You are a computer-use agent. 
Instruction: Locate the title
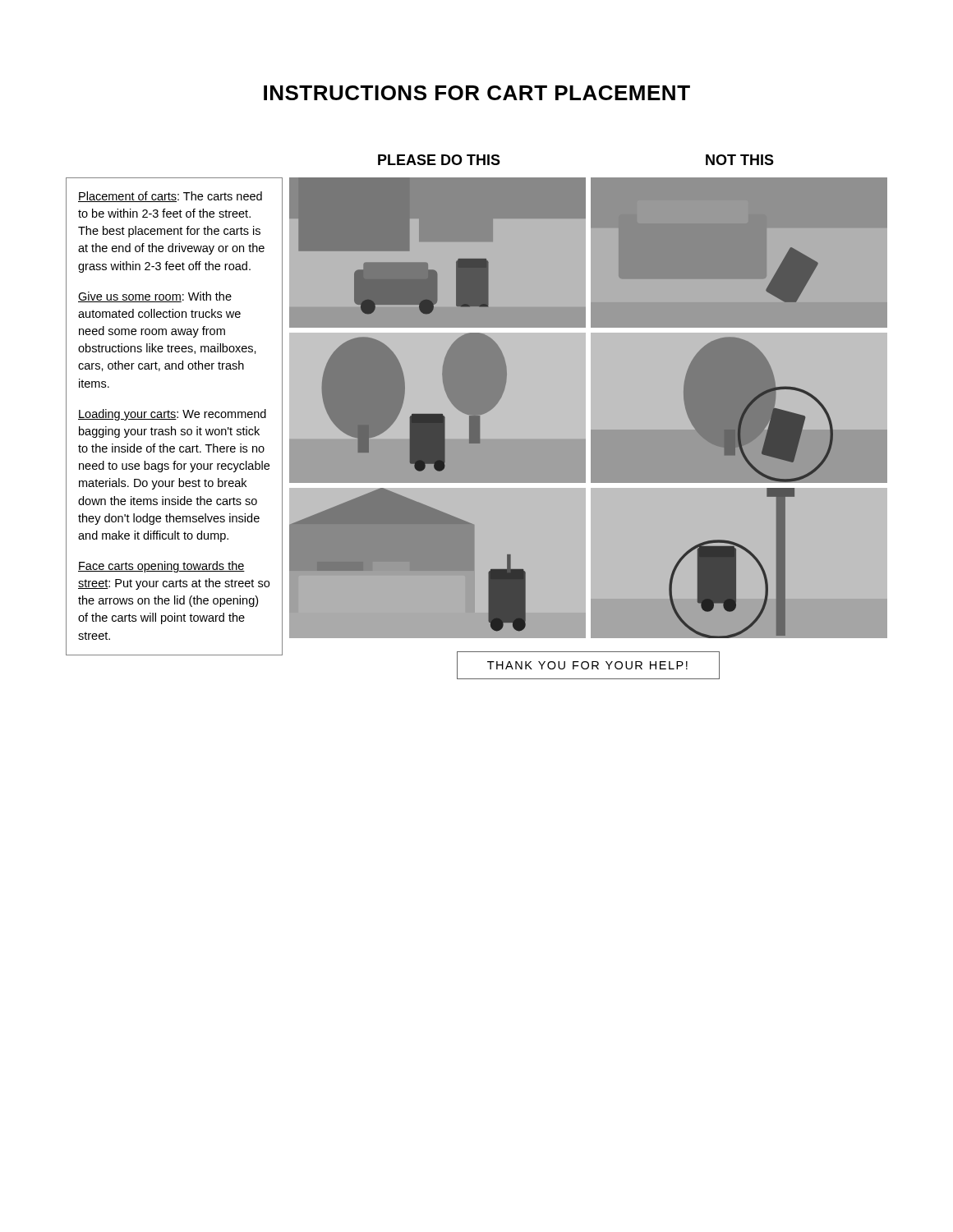[x=476, y=93]
